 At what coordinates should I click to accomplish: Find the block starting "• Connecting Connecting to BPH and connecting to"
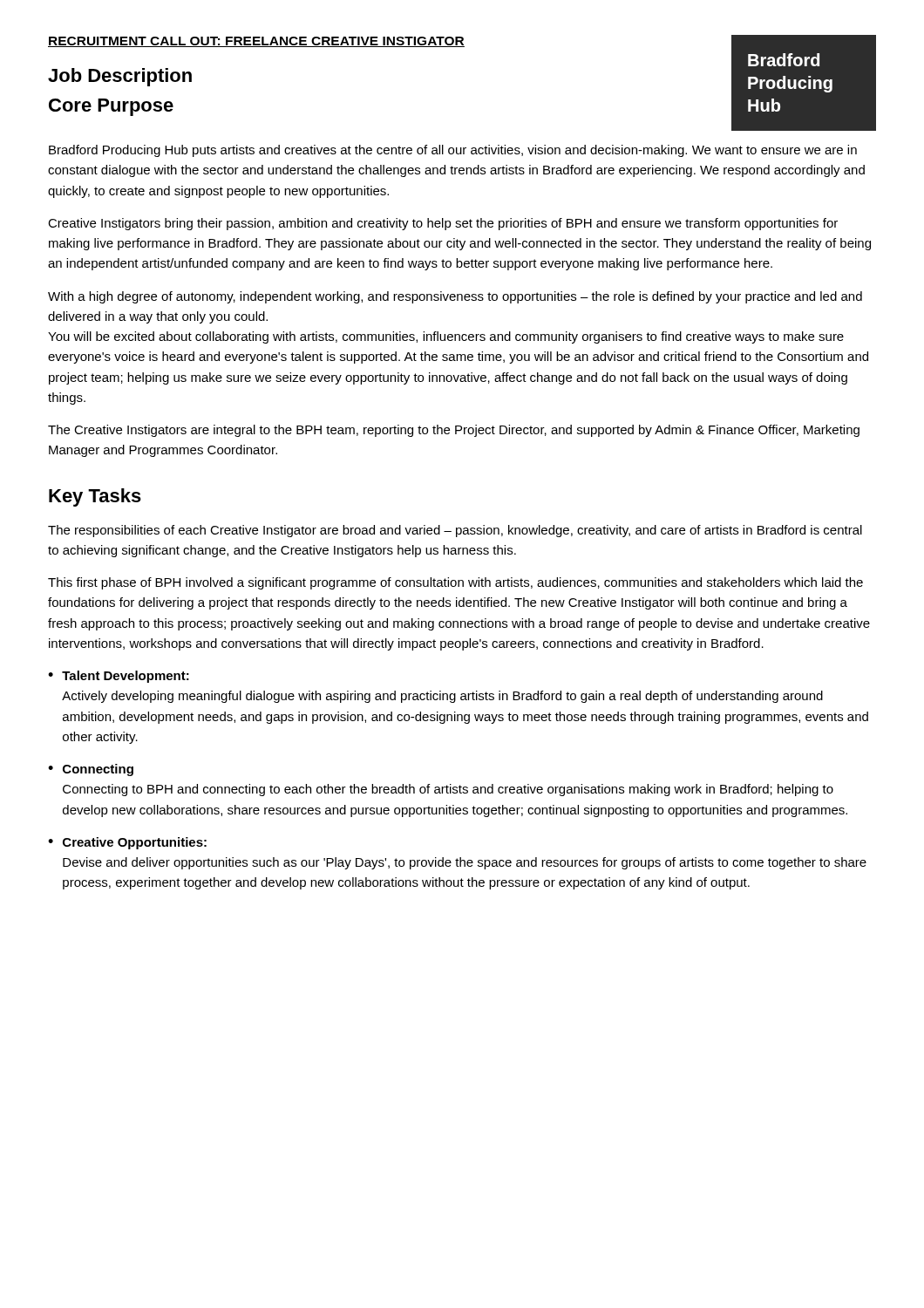(x=462, y=789)
